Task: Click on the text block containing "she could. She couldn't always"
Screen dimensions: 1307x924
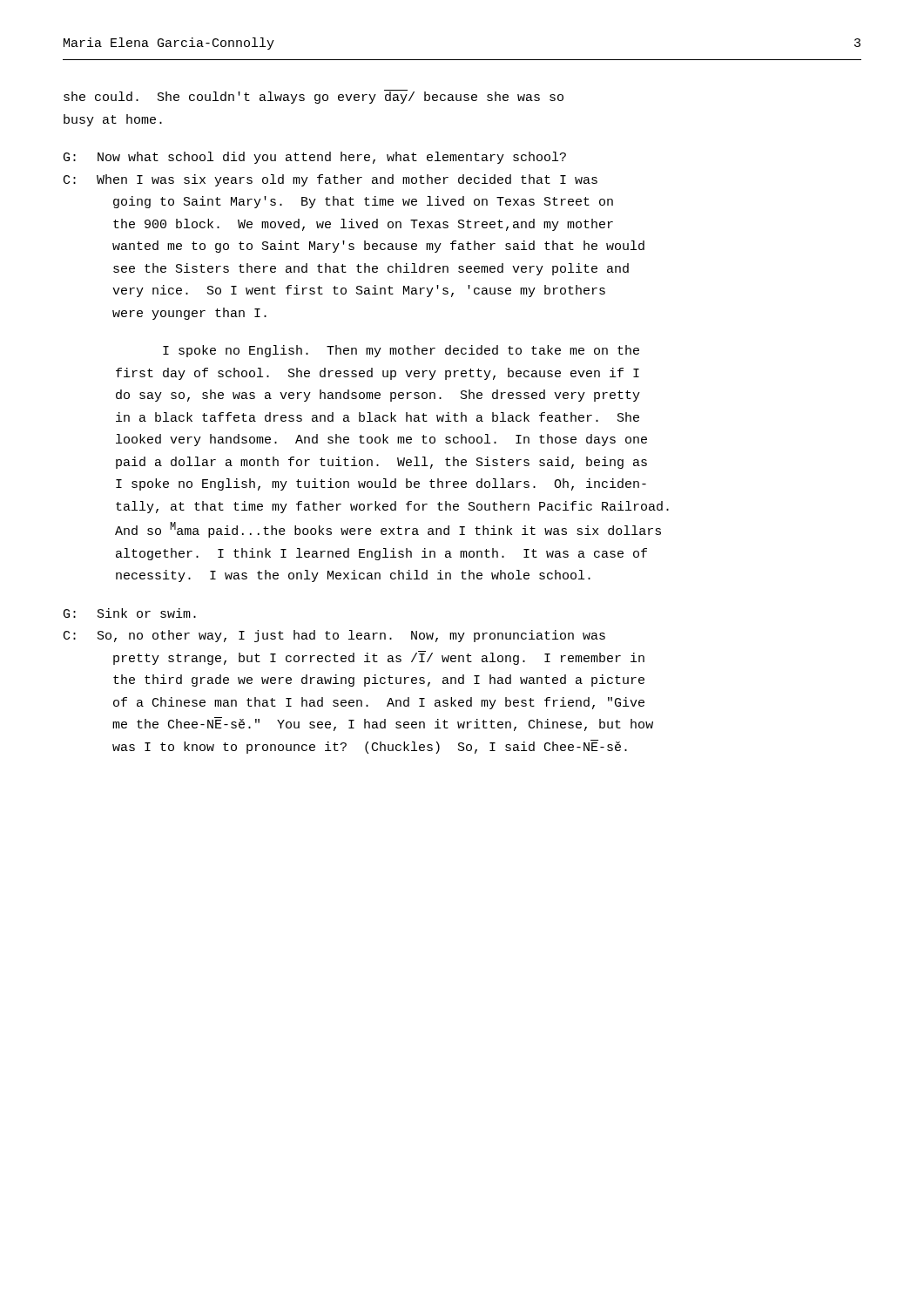Action: pos(314,109)
